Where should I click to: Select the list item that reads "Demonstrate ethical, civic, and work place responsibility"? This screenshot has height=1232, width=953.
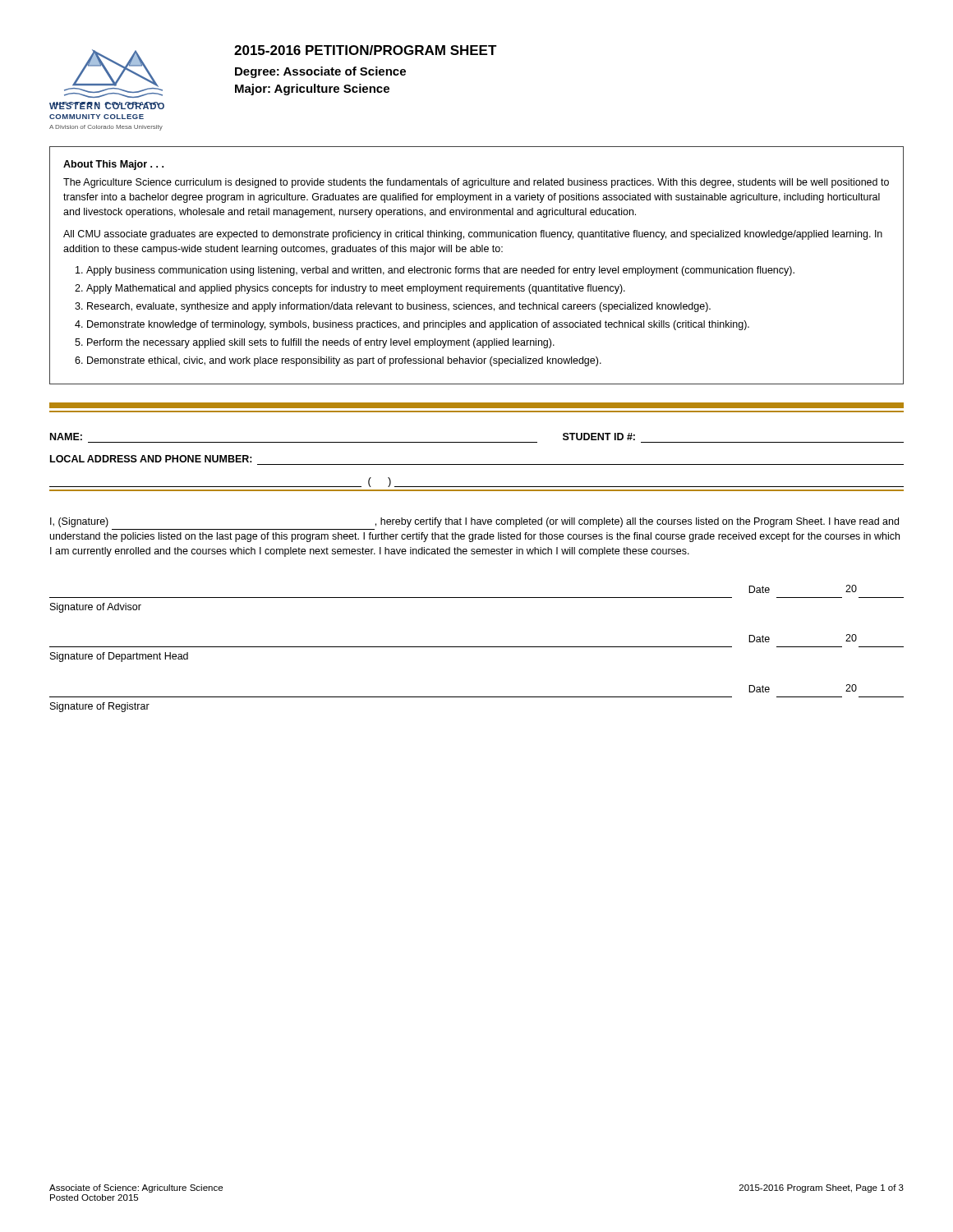[x=344, y=361]
